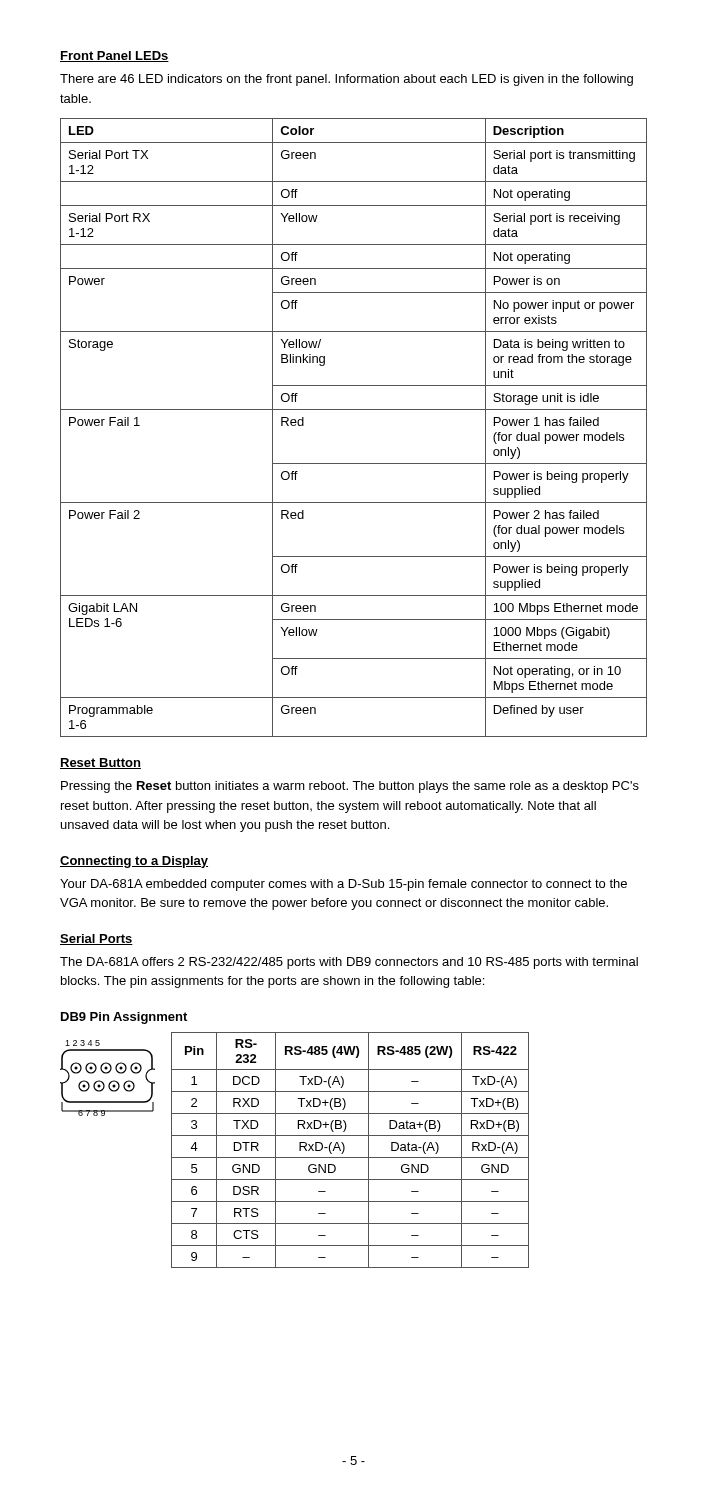Screen dimensions: 1500x707
Task: Find the text block starting "Reset Button"
Action: 100,762
